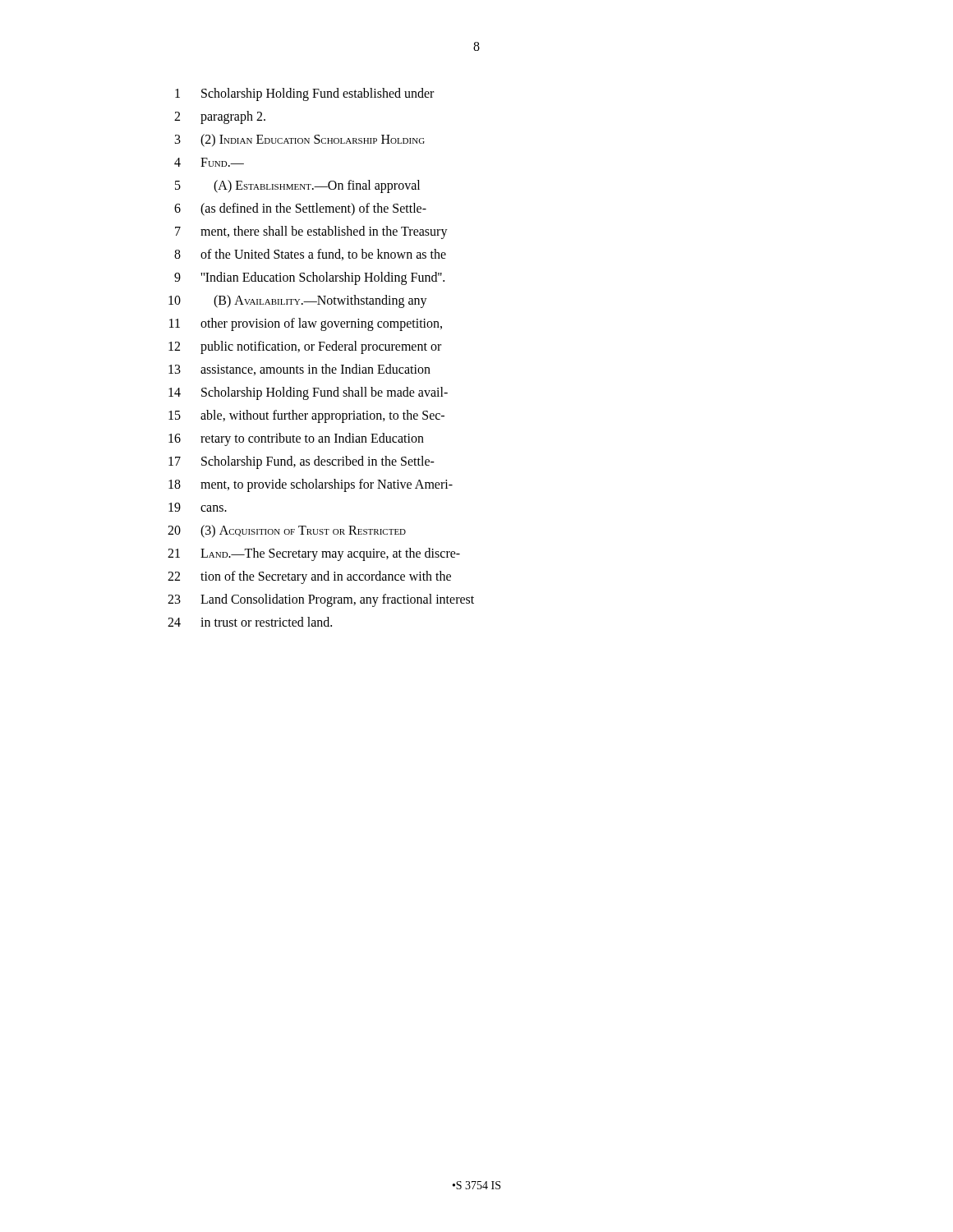Navigate to the text starting "24 in trust or"
The image size is (953, 1232).
click(250, 622)
